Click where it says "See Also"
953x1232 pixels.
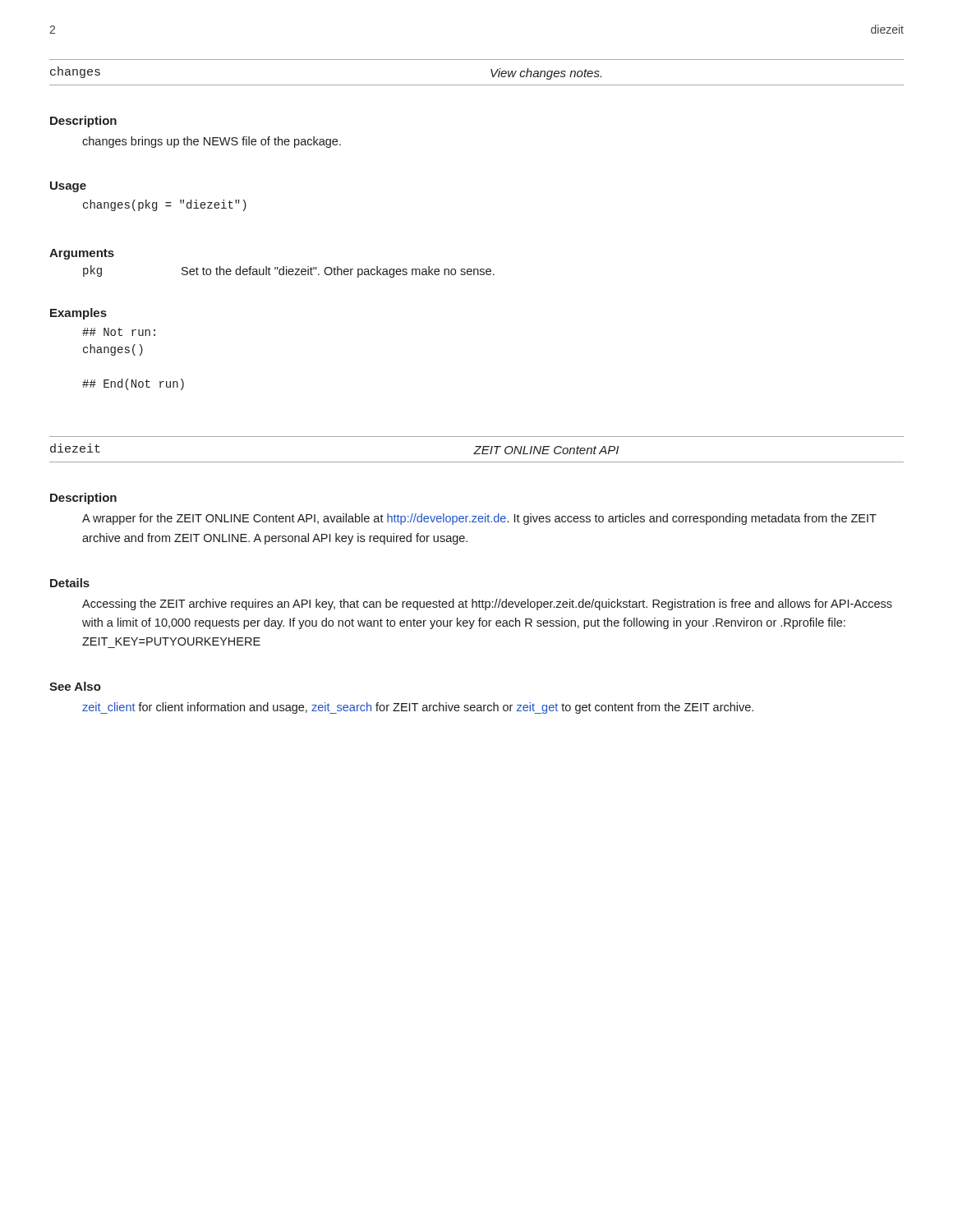point(75,687)
